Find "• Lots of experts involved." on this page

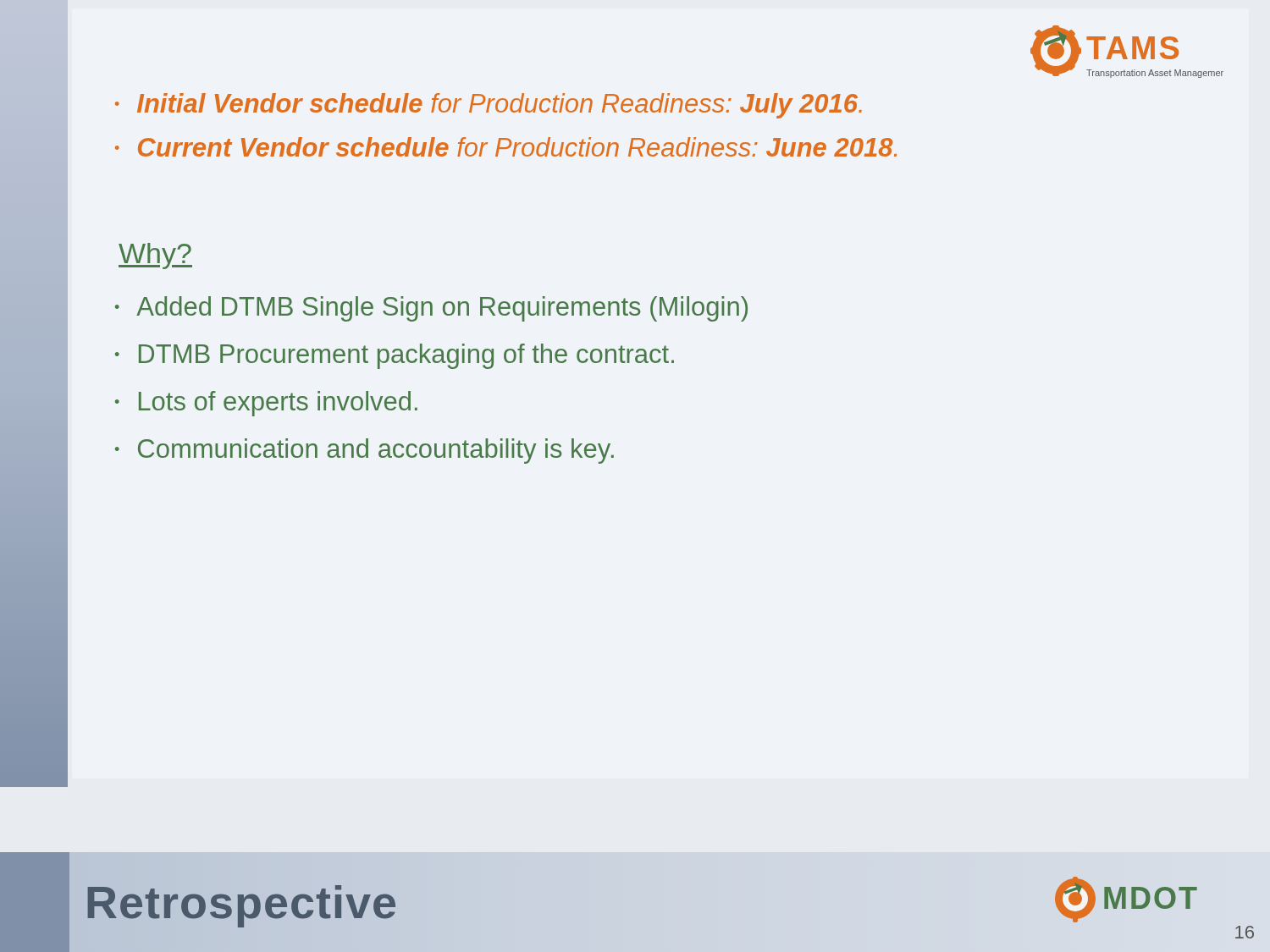267,402
